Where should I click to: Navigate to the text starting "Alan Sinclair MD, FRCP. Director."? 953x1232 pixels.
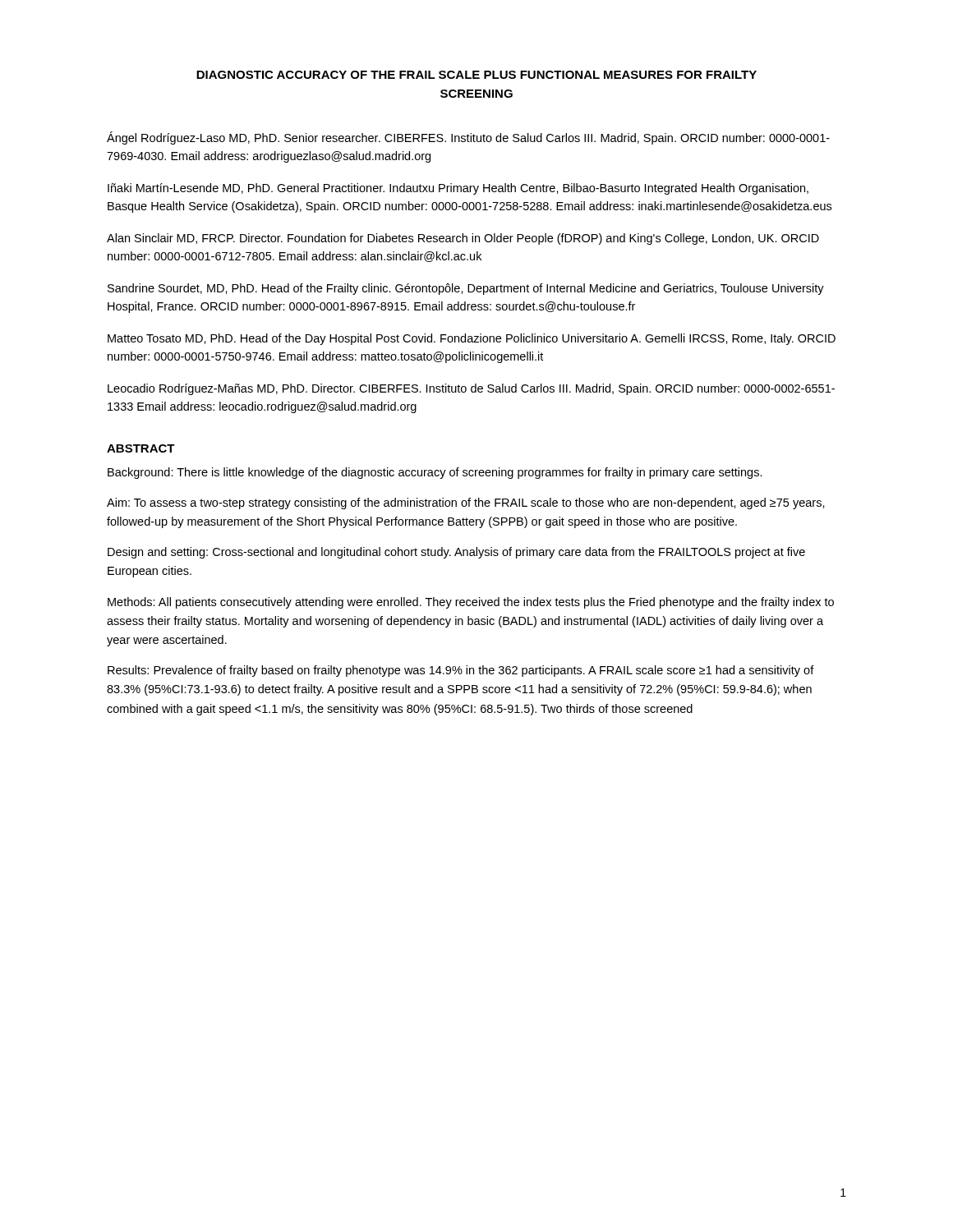click(x=463, y=247)
